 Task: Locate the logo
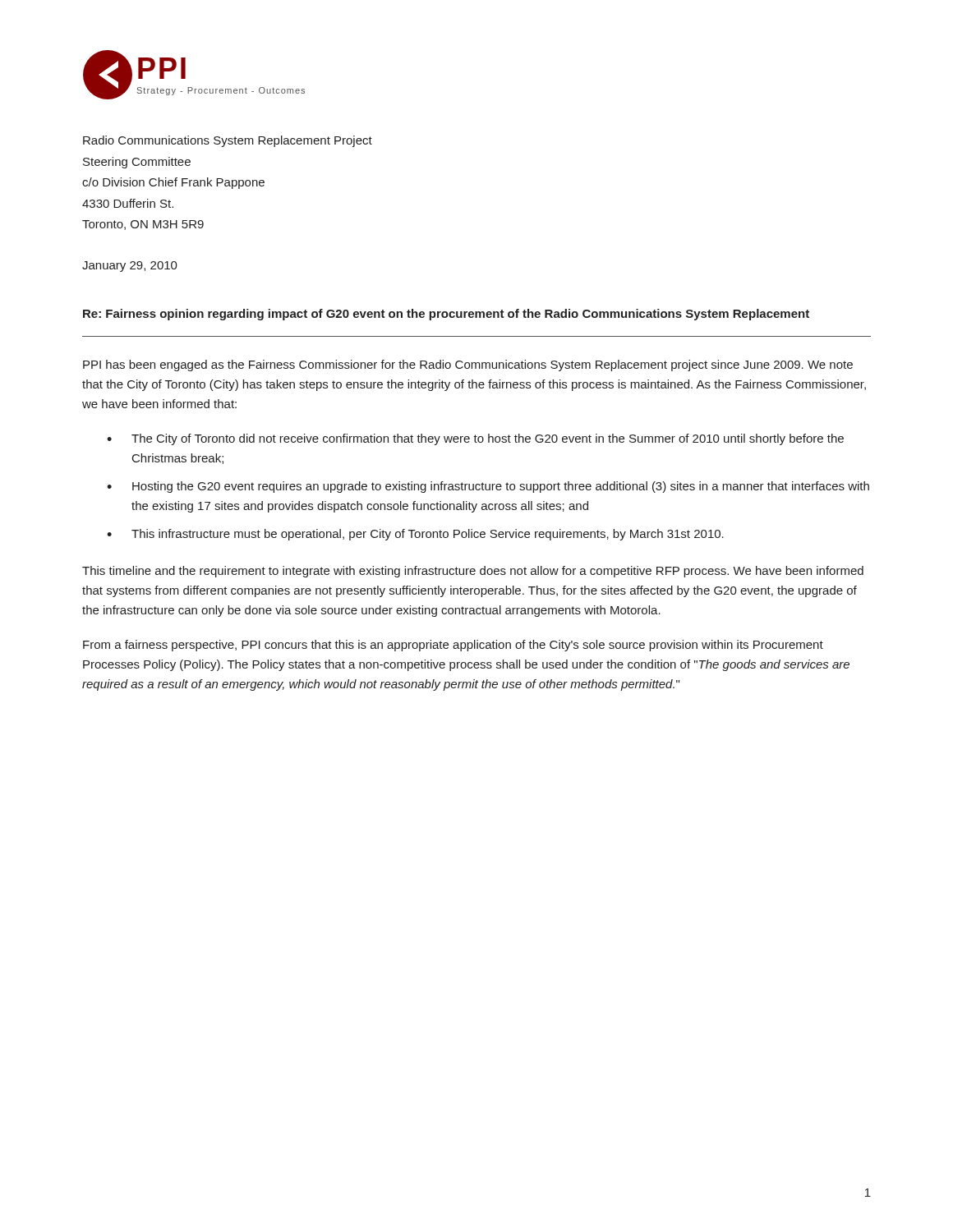476,75
